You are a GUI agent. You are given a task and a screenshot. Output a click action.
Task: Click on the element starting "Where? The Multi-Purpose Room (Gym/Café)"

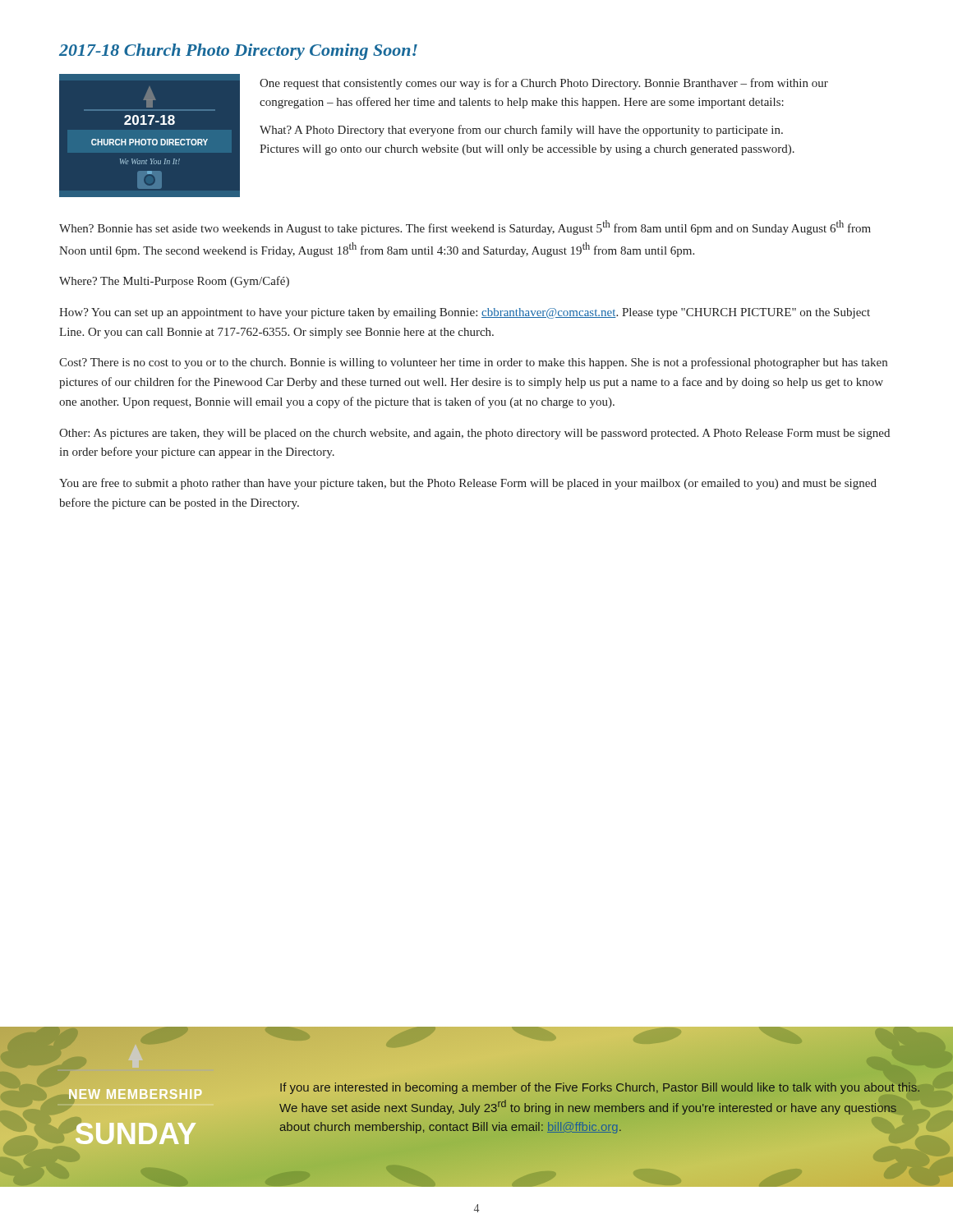[174, 282]
